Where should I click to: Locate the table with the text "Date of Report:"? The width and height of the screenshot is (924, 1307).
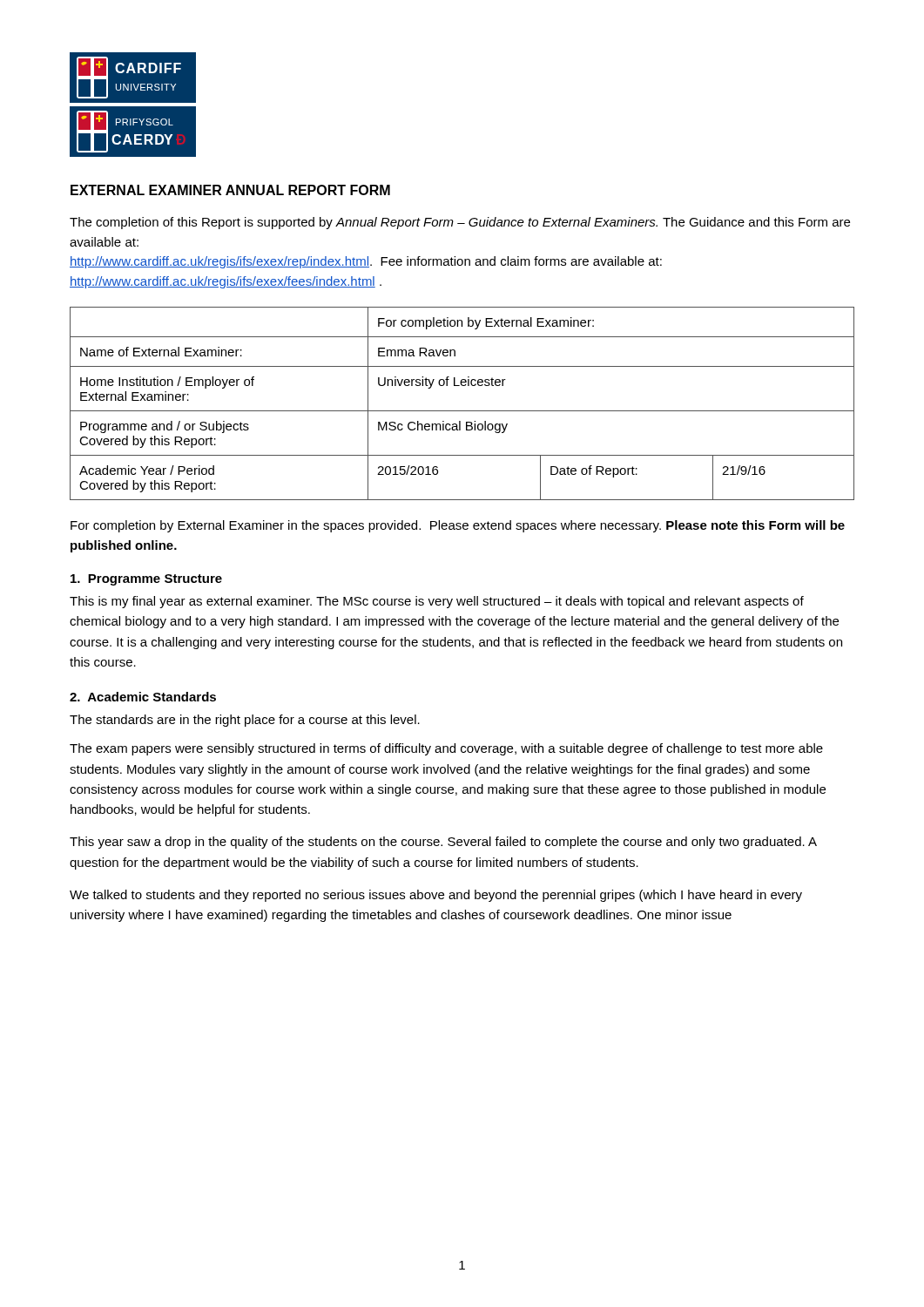[462, 403]
